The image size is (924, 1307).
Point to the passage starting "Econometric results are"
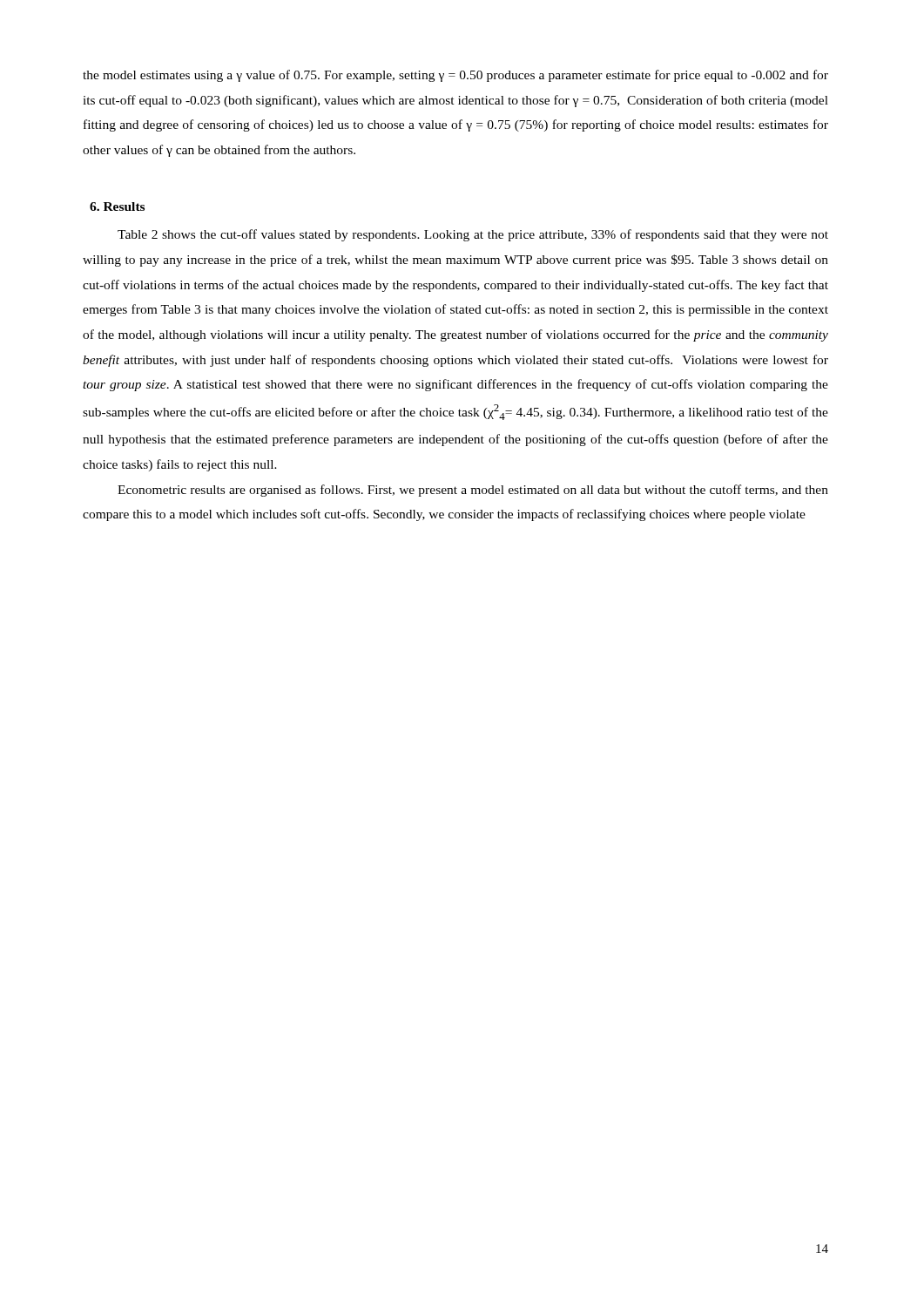(455, 501)
